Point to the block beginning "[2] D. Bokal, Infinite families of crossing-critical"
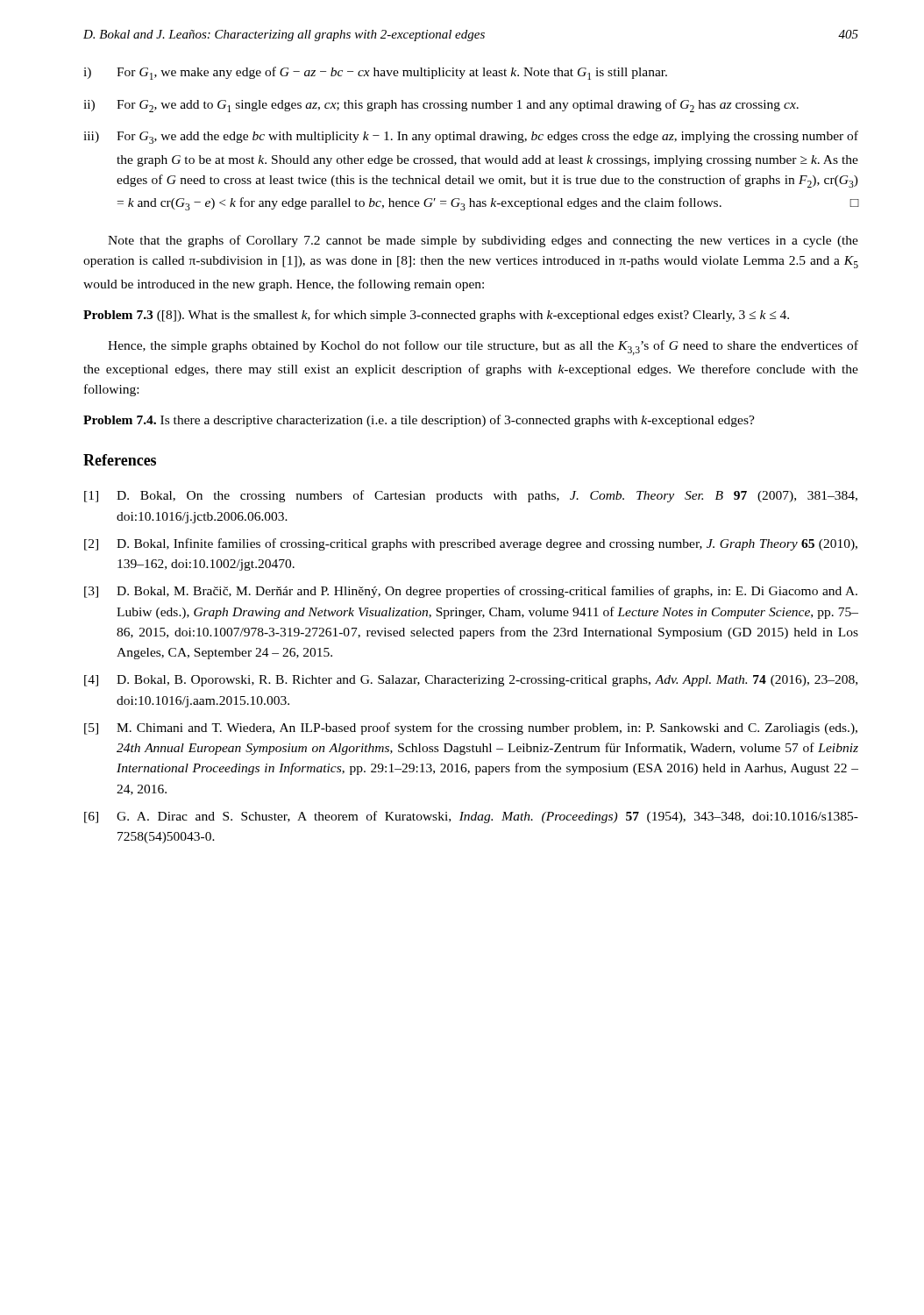Viewport: 924px width, 1315px height. click(471, 553)
